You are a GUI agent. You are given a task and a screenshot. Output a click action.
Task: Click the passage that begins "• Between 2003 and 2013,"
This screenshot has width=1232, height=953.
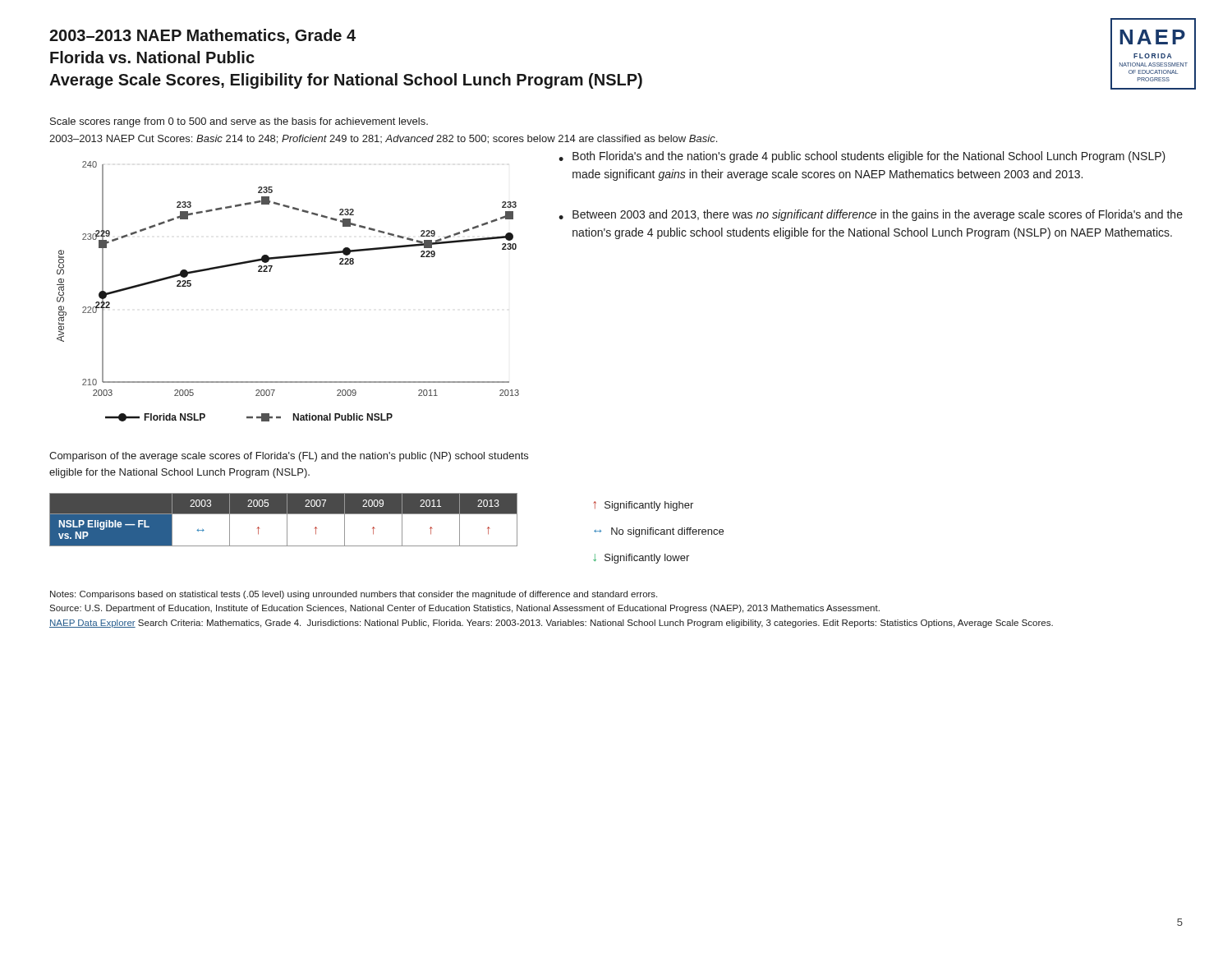click(871, 224)
